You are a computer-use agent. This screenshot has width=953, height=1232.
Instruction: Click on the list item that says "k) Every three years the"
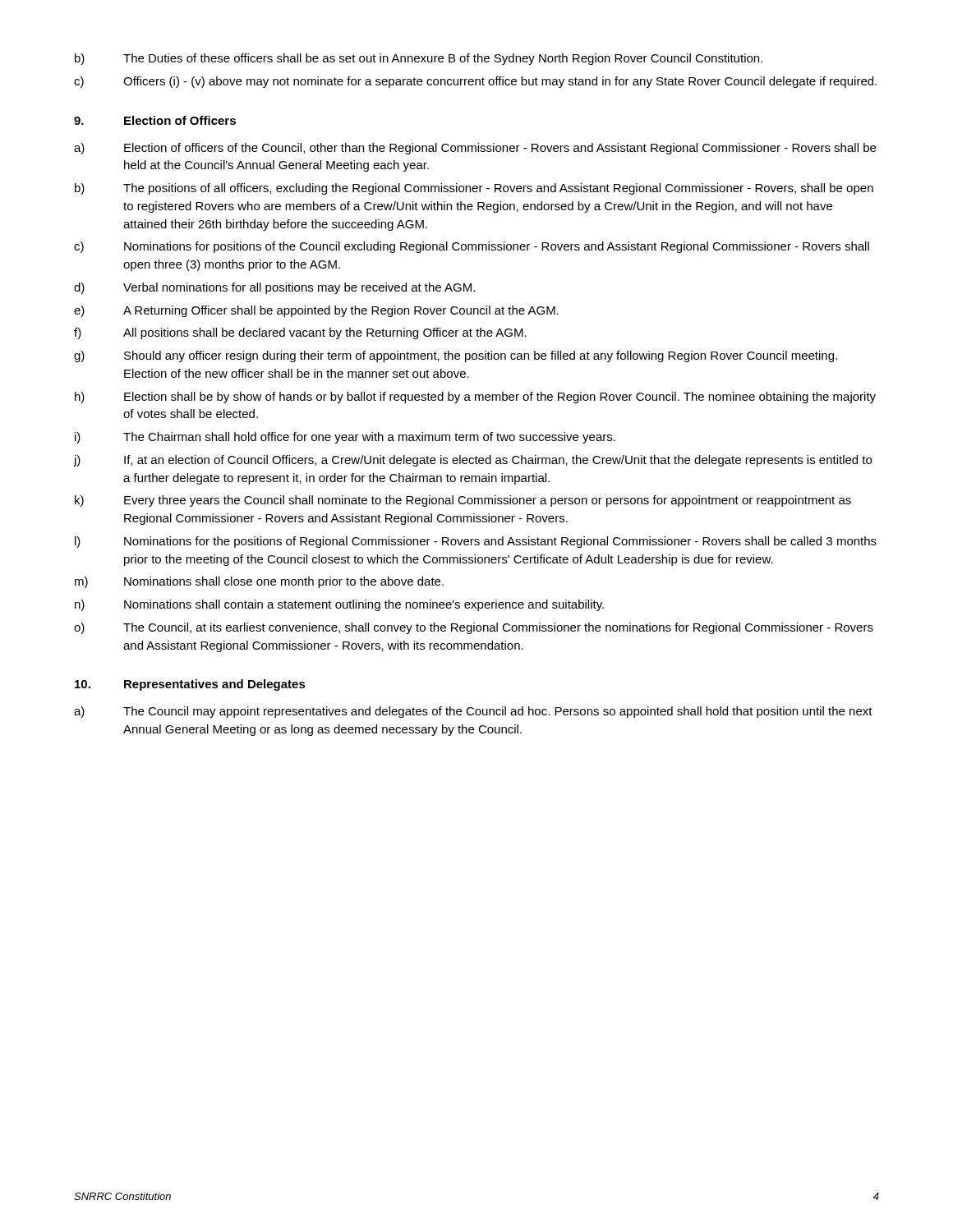coord(476,509)
